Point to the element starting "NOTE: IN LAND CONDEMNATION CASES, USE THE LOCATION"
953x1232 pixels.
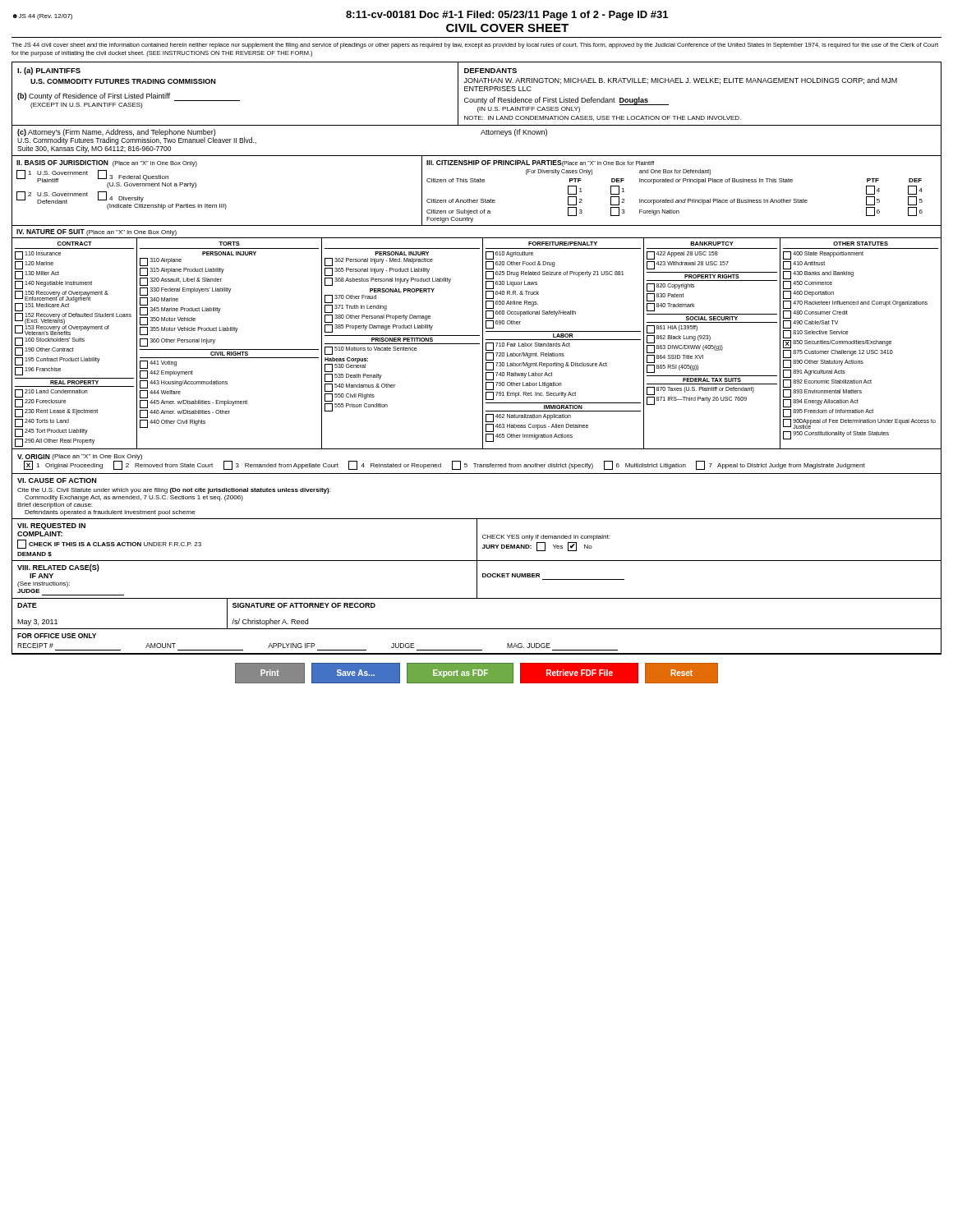(602, 118)
